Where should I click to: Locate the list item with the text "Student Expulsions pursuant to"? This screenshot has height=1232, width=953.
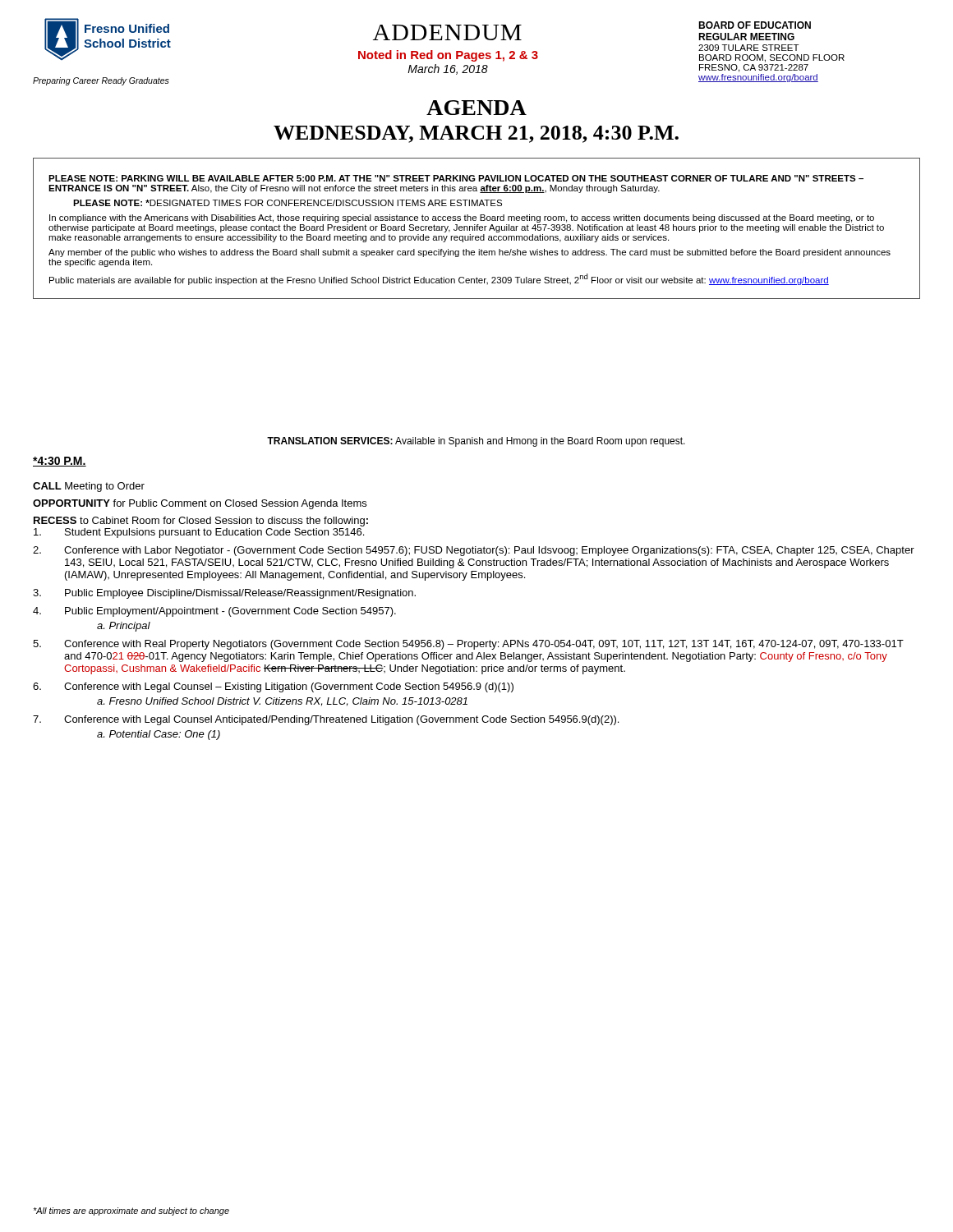point(199,533)
